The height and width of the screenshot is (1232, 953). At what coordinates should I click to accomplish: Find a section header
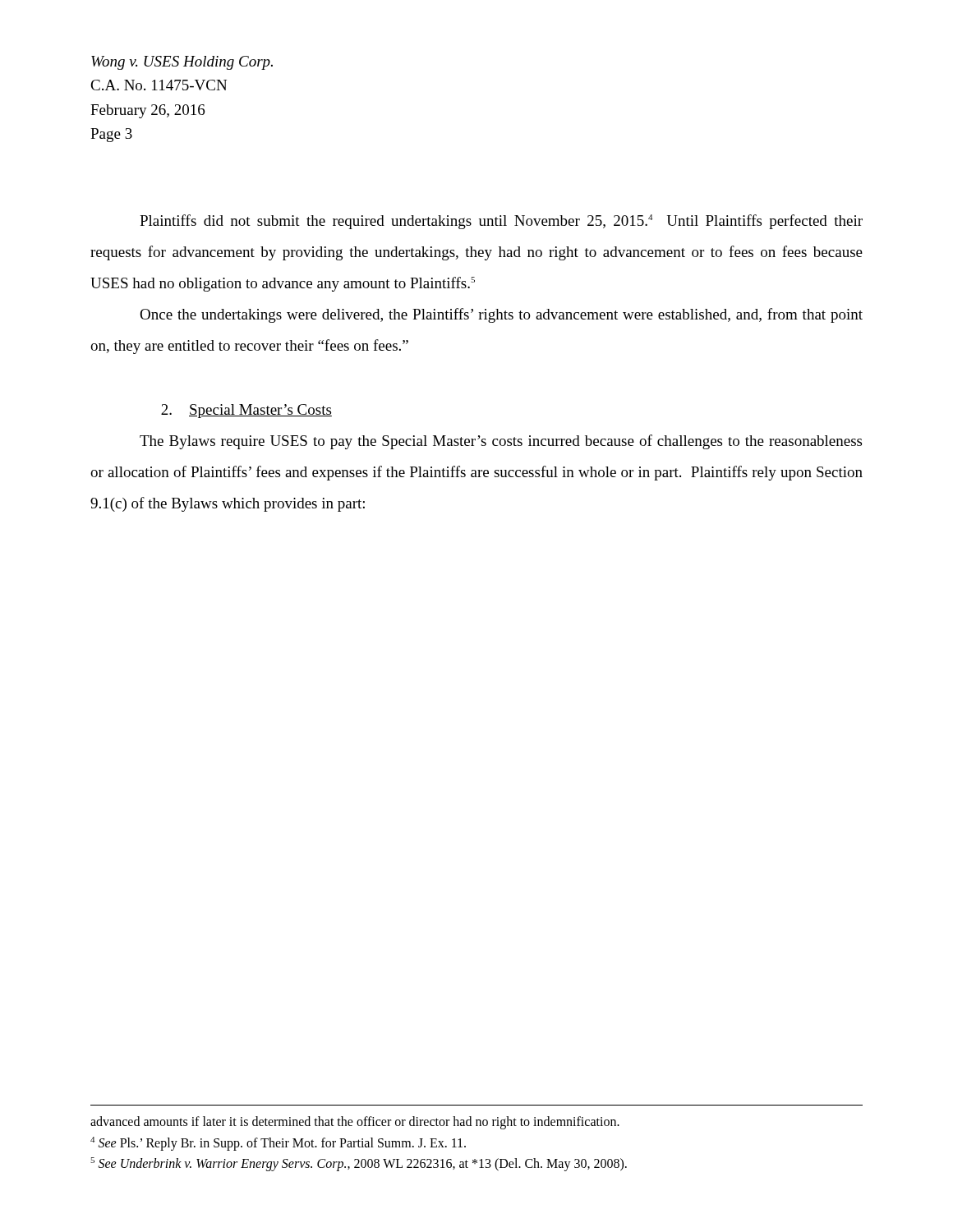coord(211,410)
